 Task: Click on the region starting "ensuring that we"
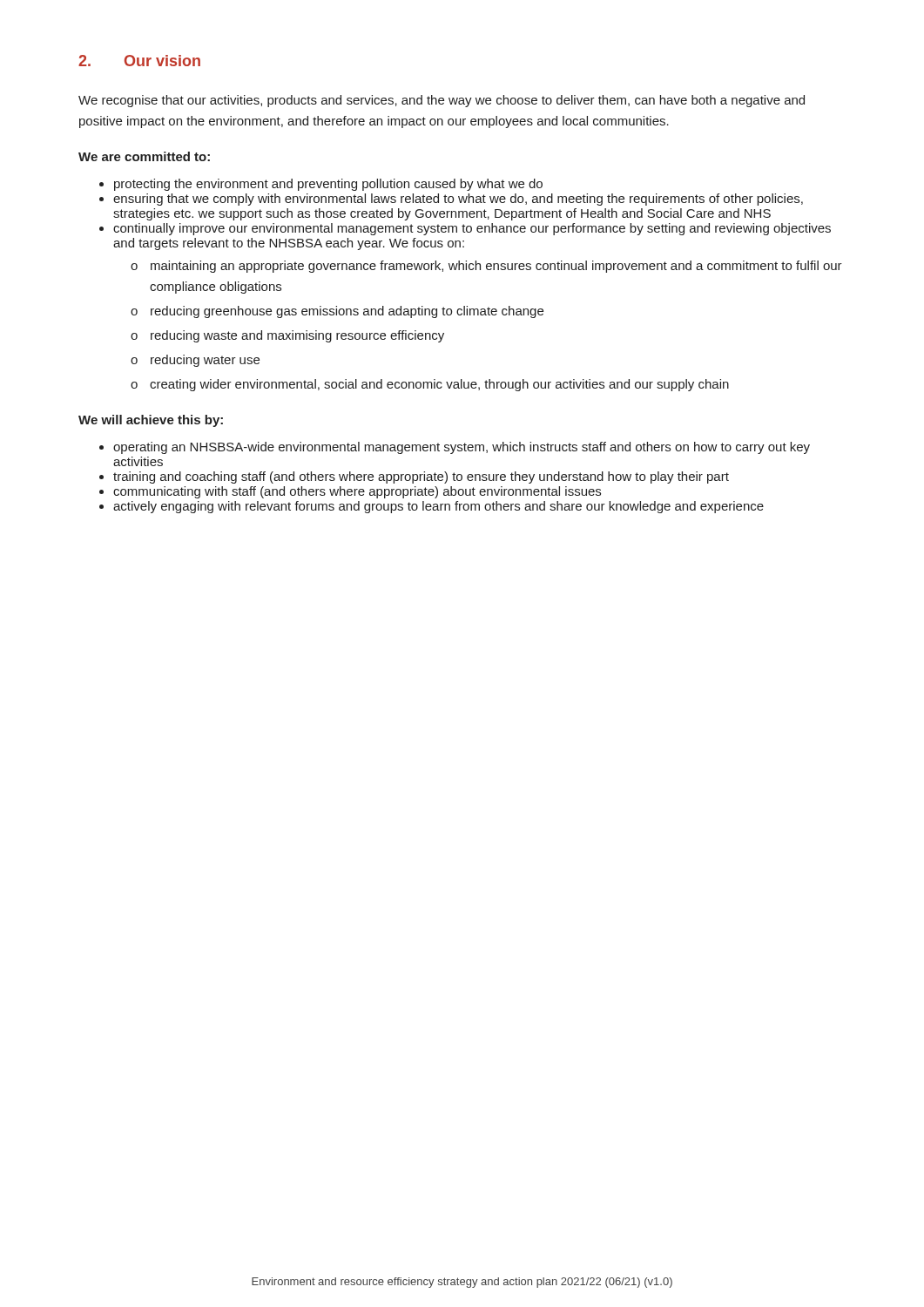coord(479,206)
